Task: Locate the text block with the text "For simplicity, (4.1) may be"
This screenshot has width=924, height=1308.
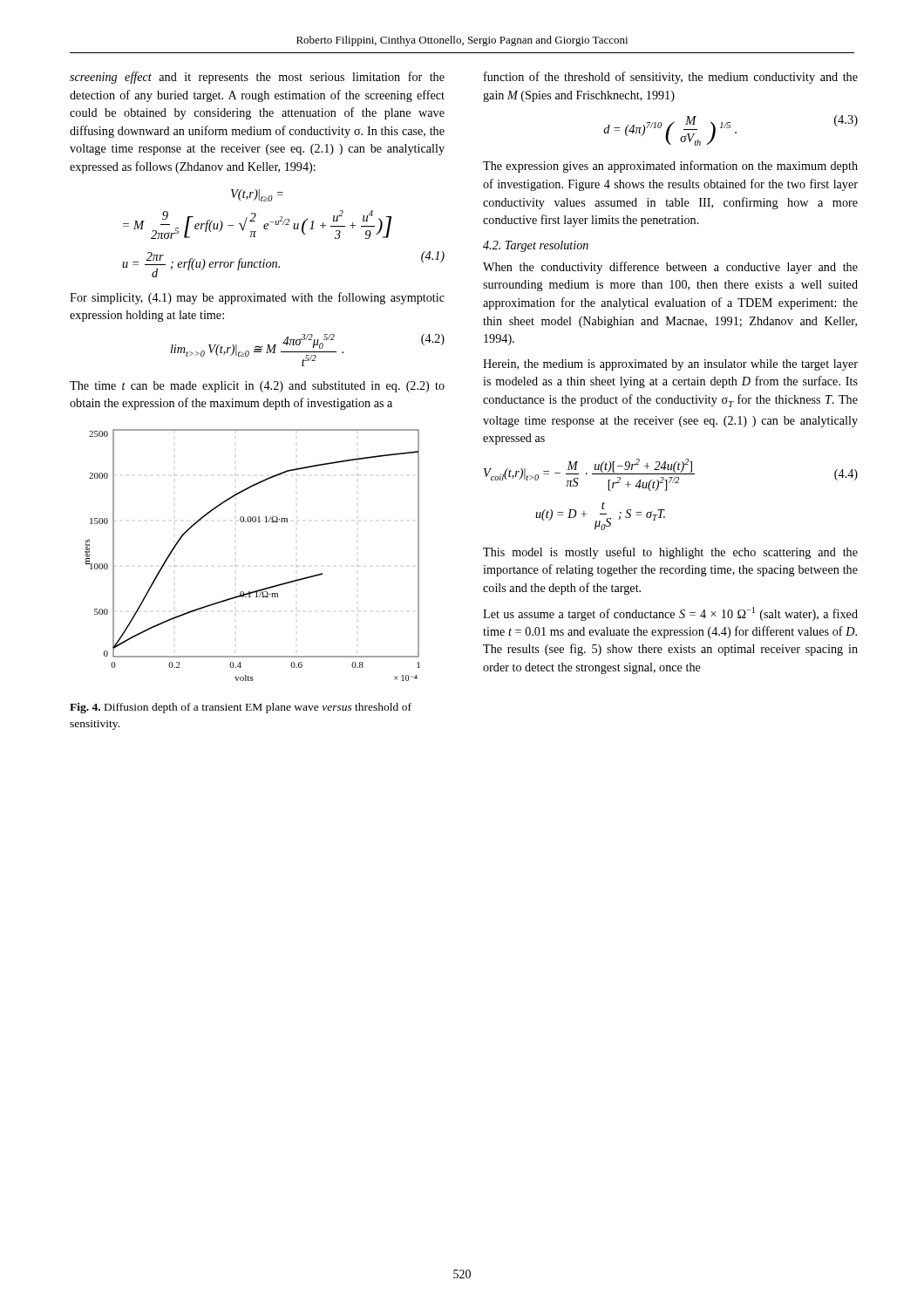Action: tap(257, 306)
